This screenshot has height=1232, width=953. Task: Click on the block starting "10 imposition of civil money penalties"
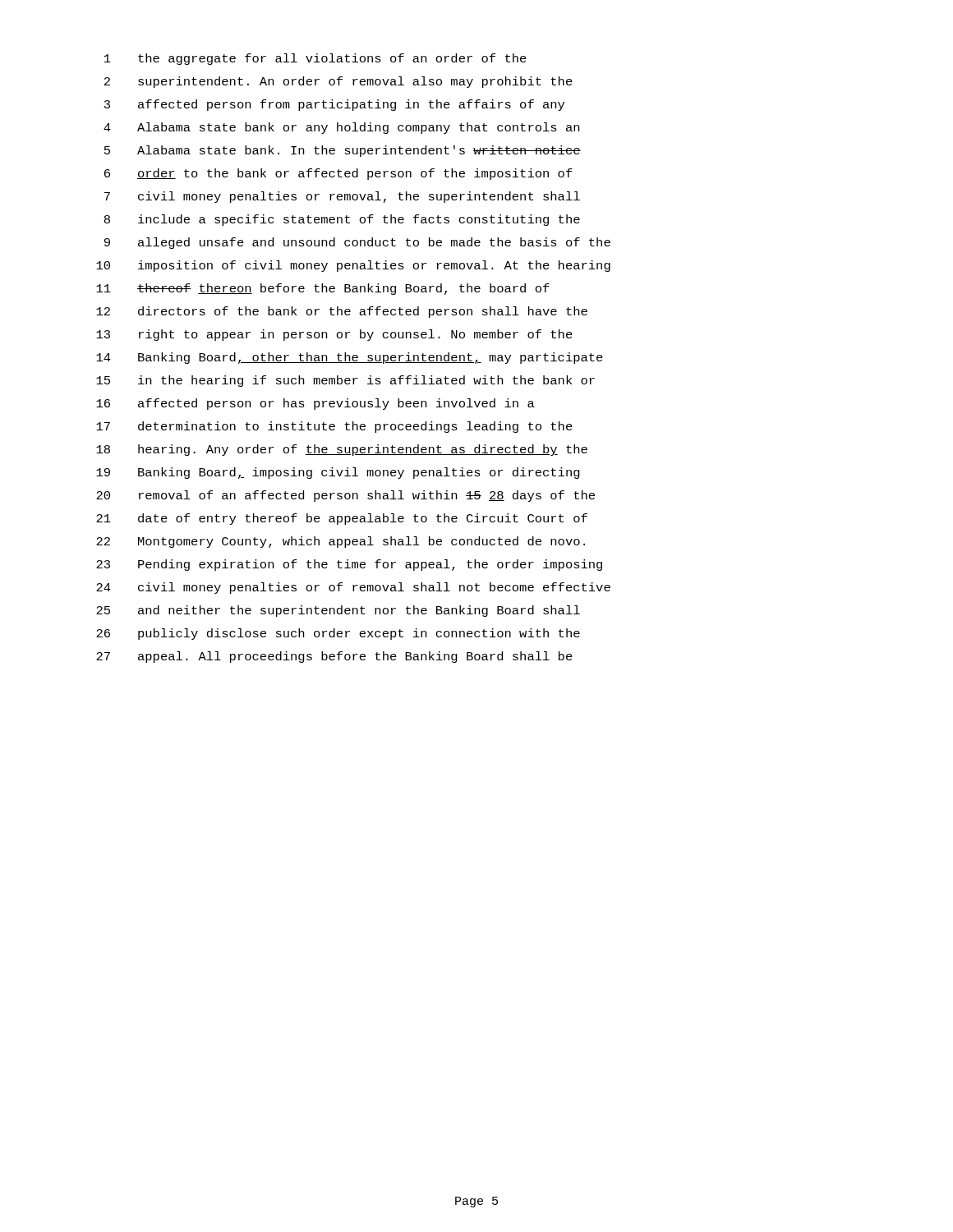pos(476,266)
